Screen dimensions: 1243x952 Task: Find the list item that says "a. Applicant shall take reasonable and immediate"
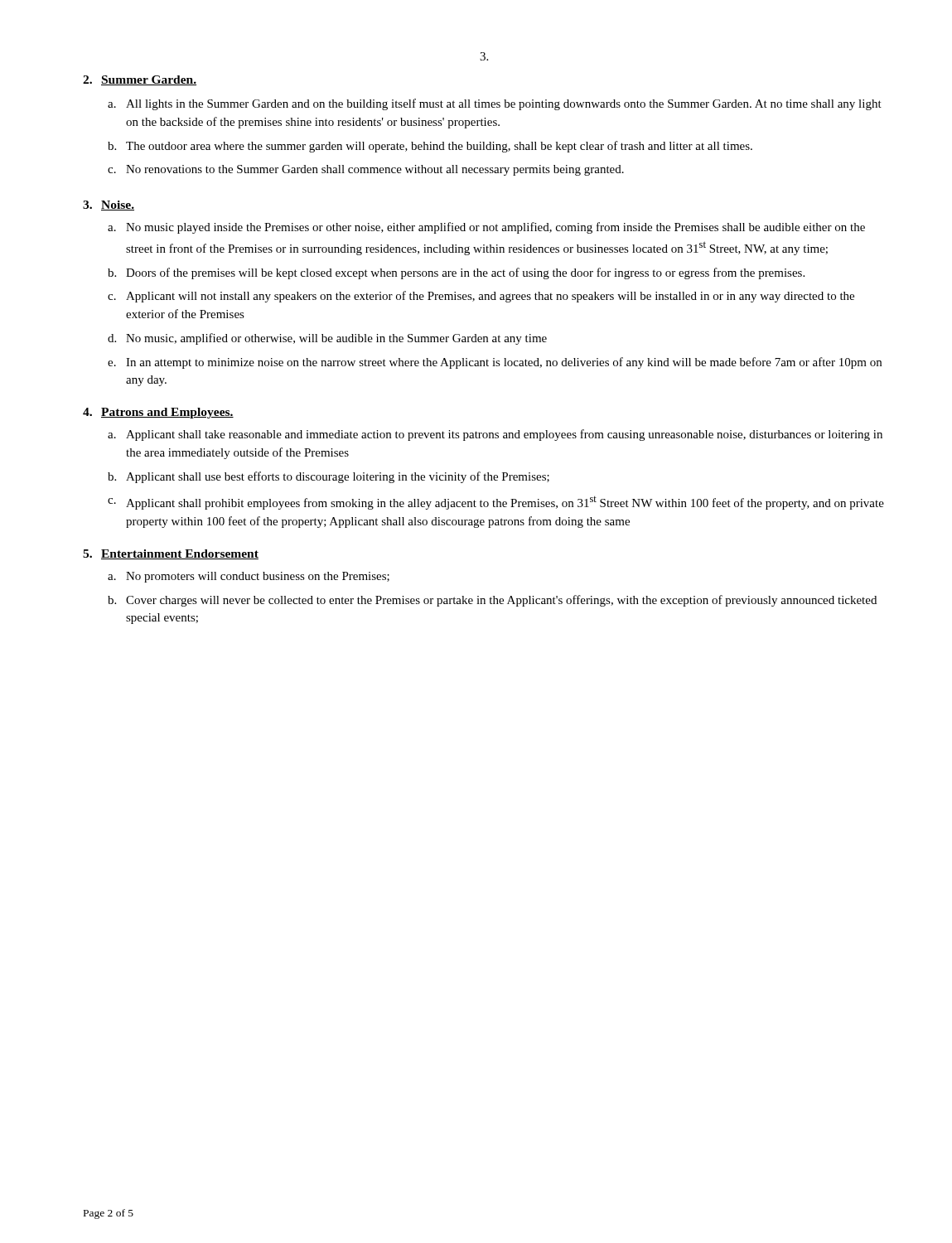click(x=497, y=444)
